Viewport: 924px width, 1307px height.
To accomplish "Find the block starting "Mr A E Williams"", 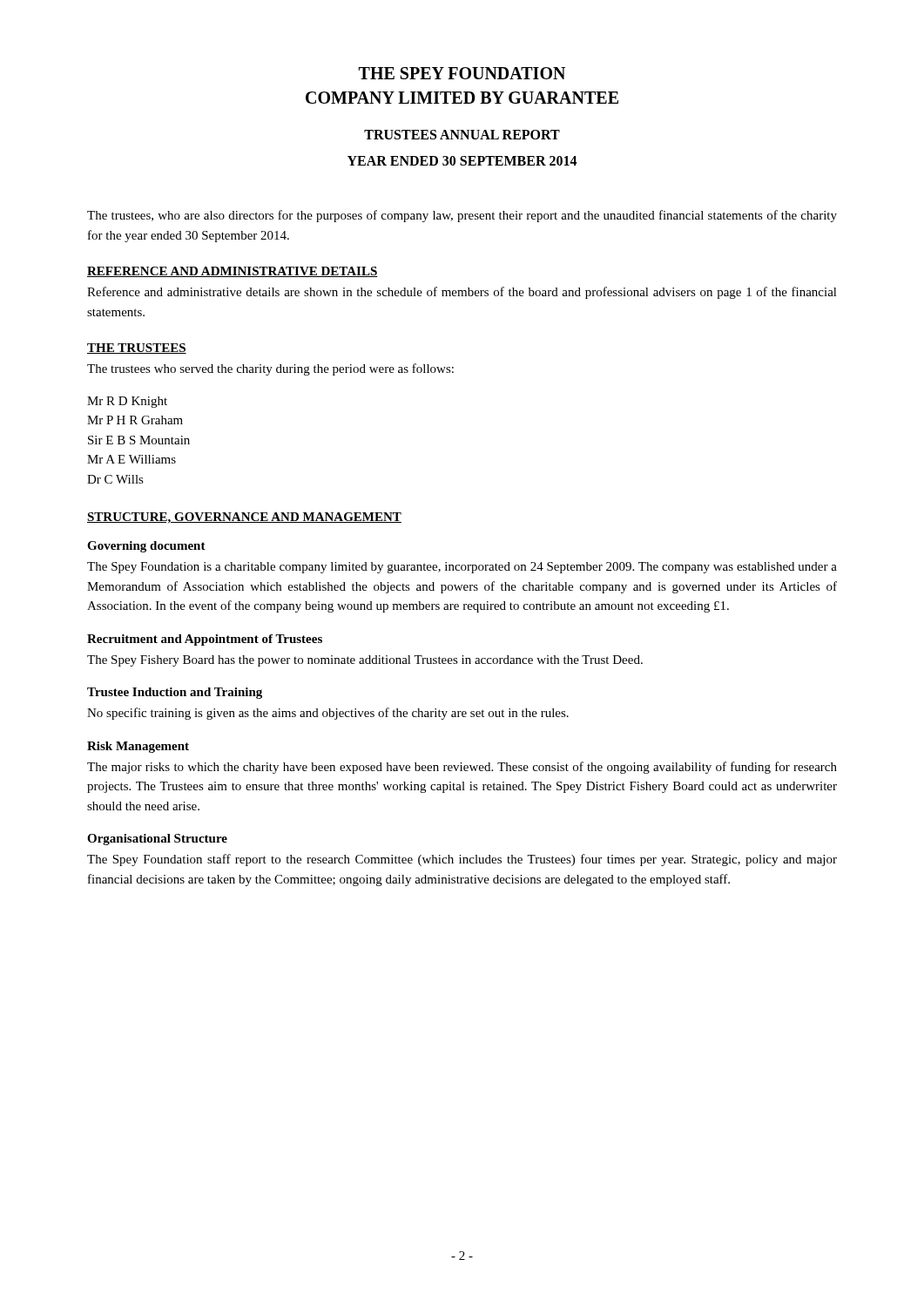I will click(x=132, y=459).
